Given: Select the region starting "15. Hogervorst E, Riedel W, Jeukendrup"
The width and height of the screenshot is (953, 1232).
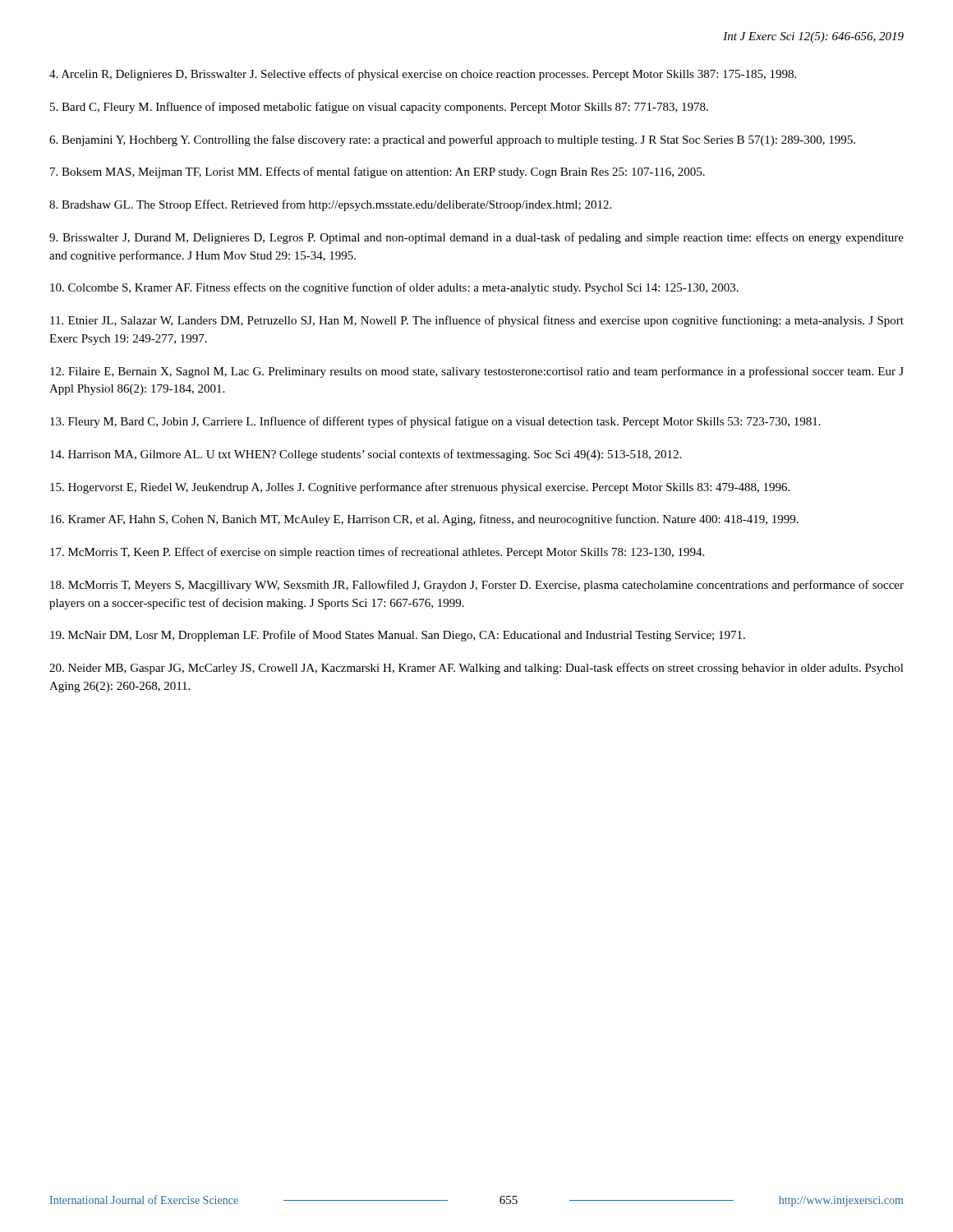Looking at the screenshot, I should (x=420, y=487).
